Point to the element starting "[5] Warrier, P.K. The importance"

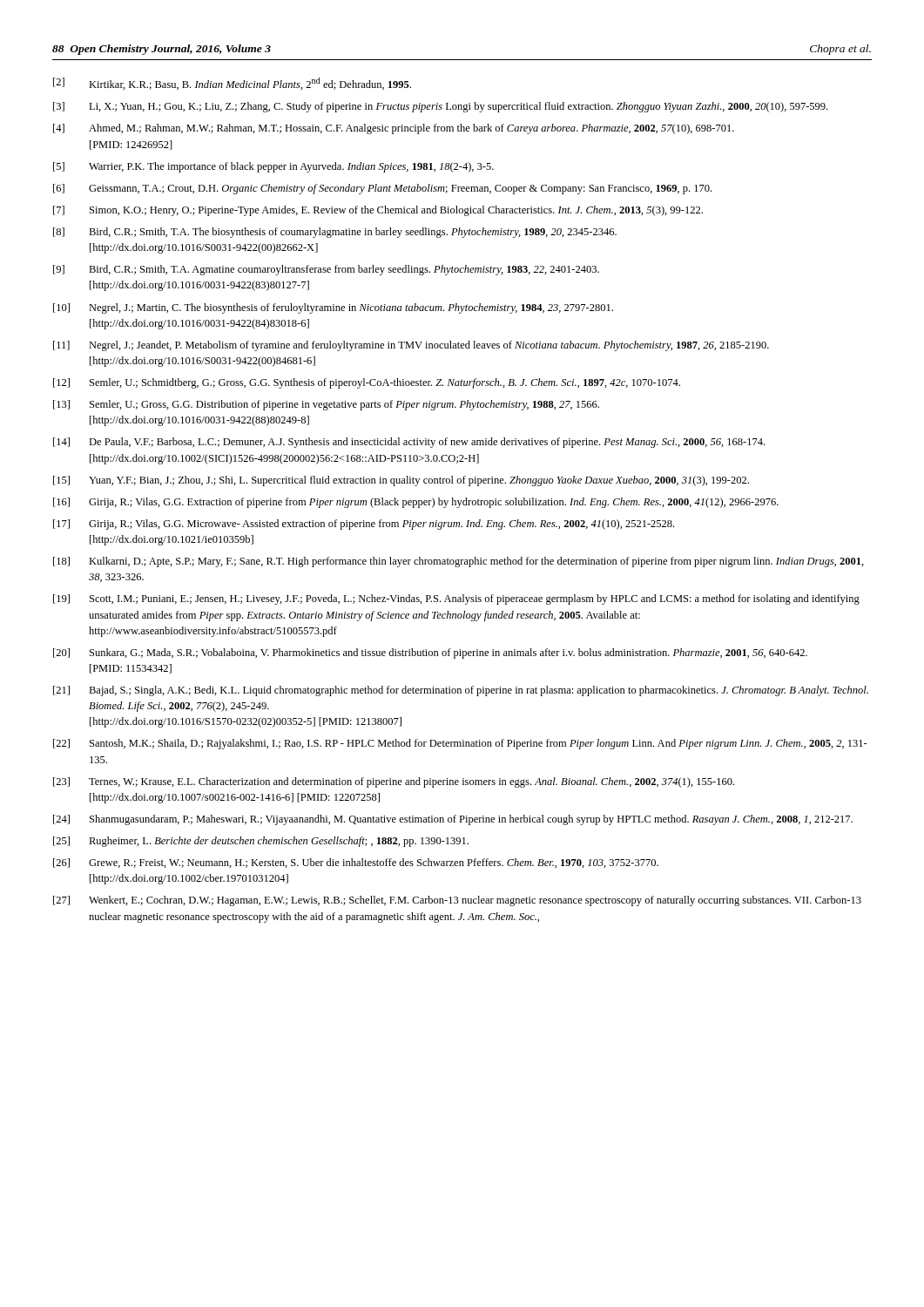tap(462, 166)
